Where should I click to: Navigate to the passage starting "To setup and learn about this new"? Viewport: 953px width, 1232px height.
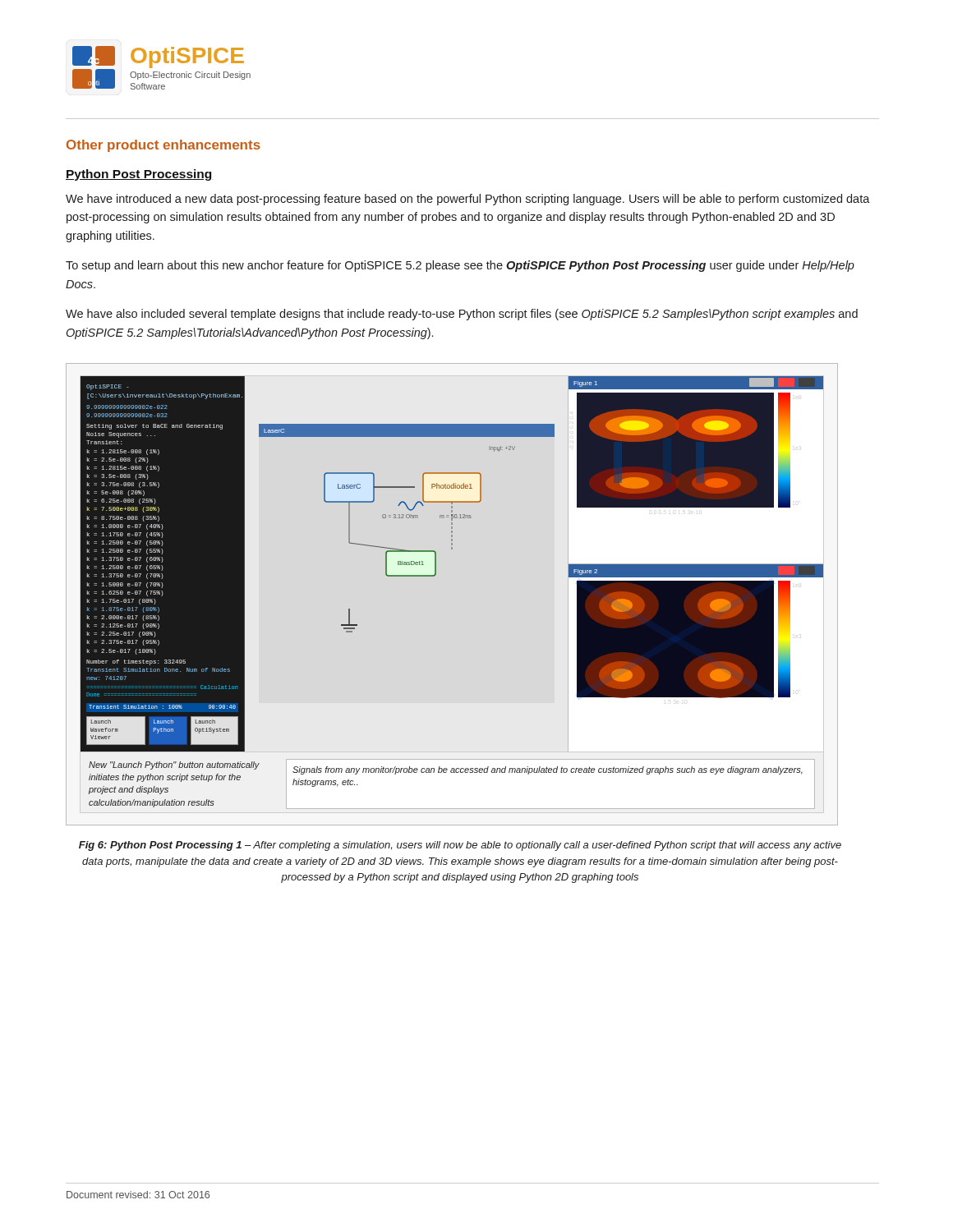(460, 275)
